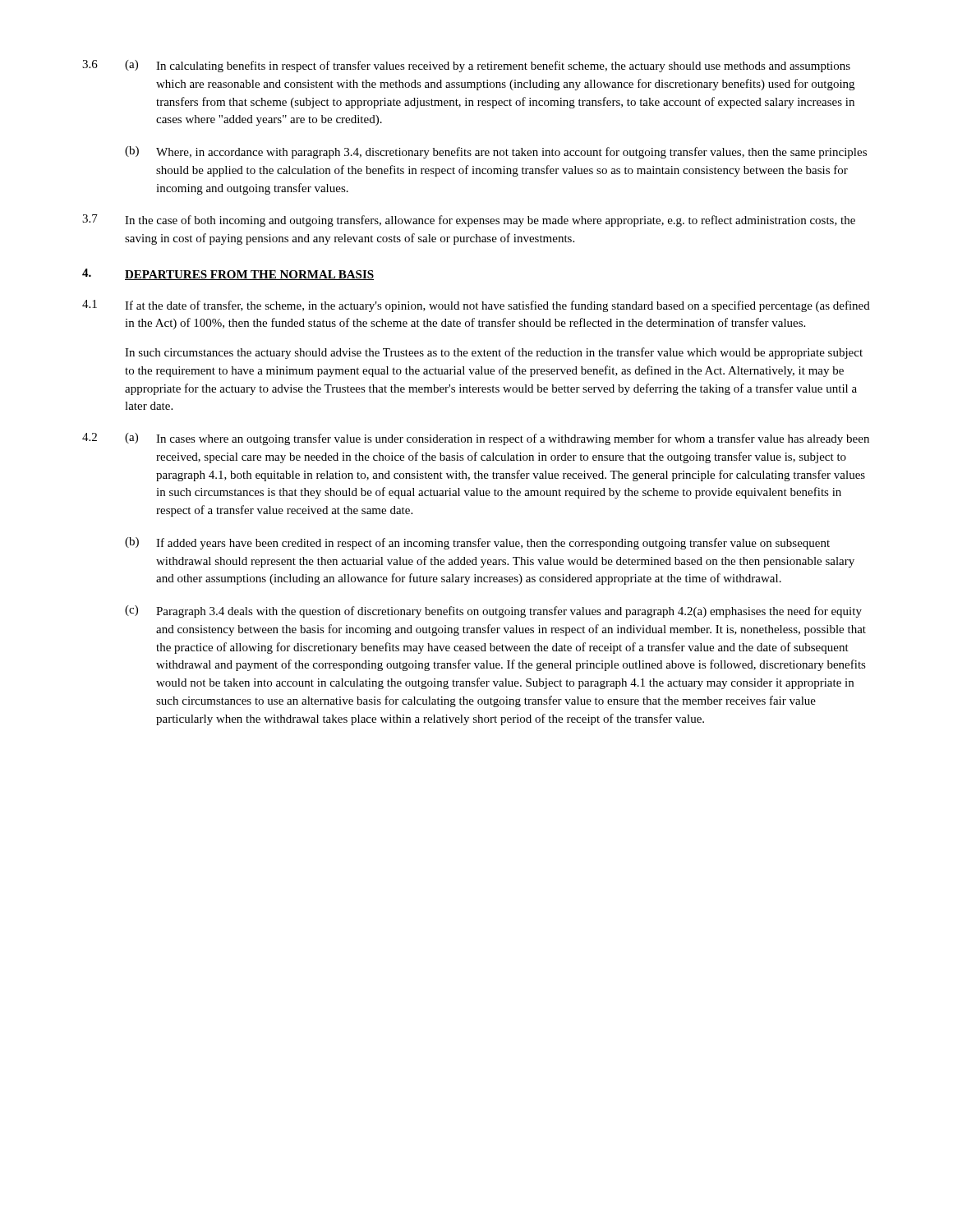Navigate to the block starting "In such circumstances the actuary should advise"
This screenshot has height=1232, width=953.
tap(494, 379)
